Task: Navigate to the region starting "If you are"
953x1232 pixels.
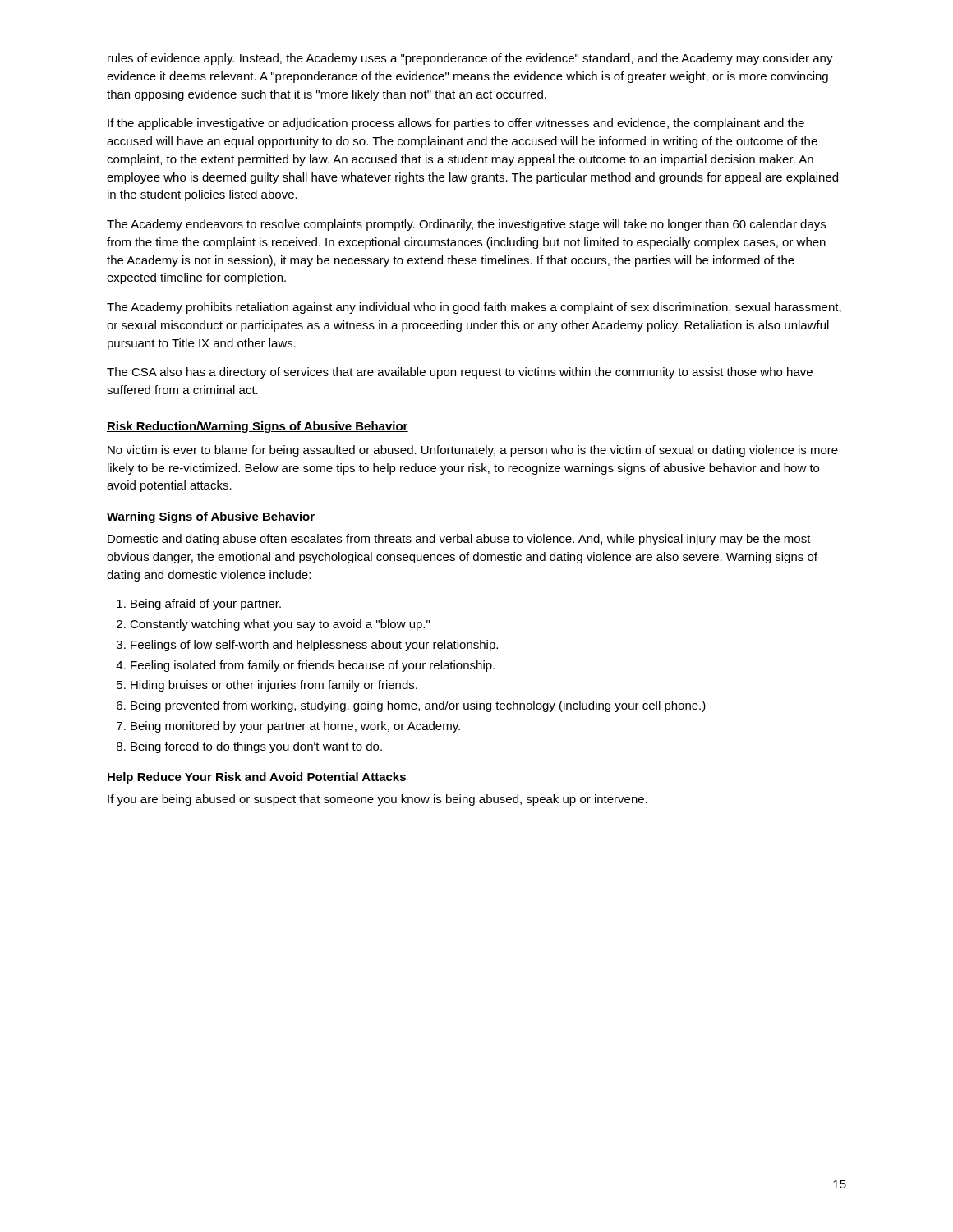Action: click(x=476, y=799)
